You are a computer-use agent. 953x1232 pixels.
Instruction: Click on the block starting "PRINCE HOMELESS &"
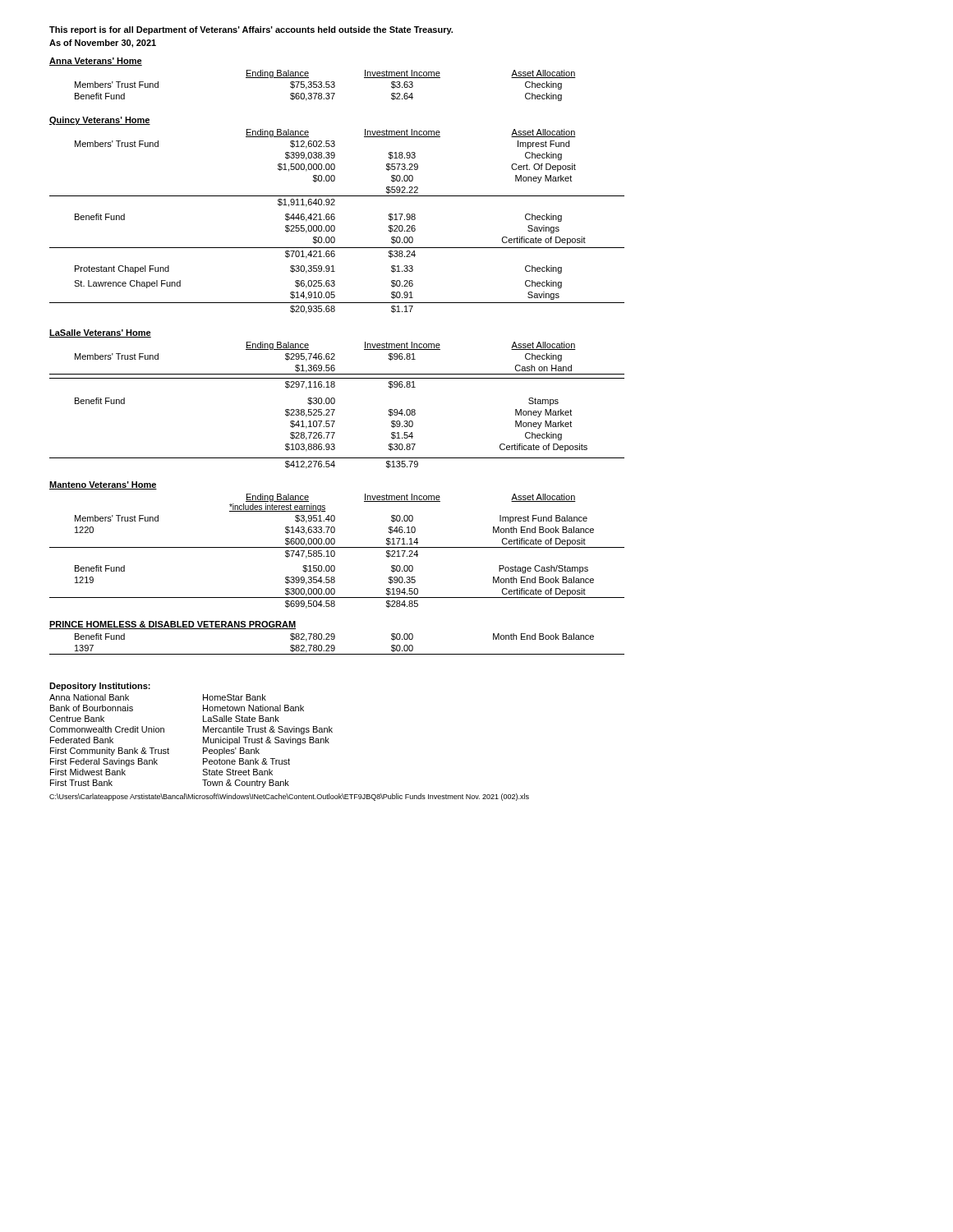coord(173,624)
